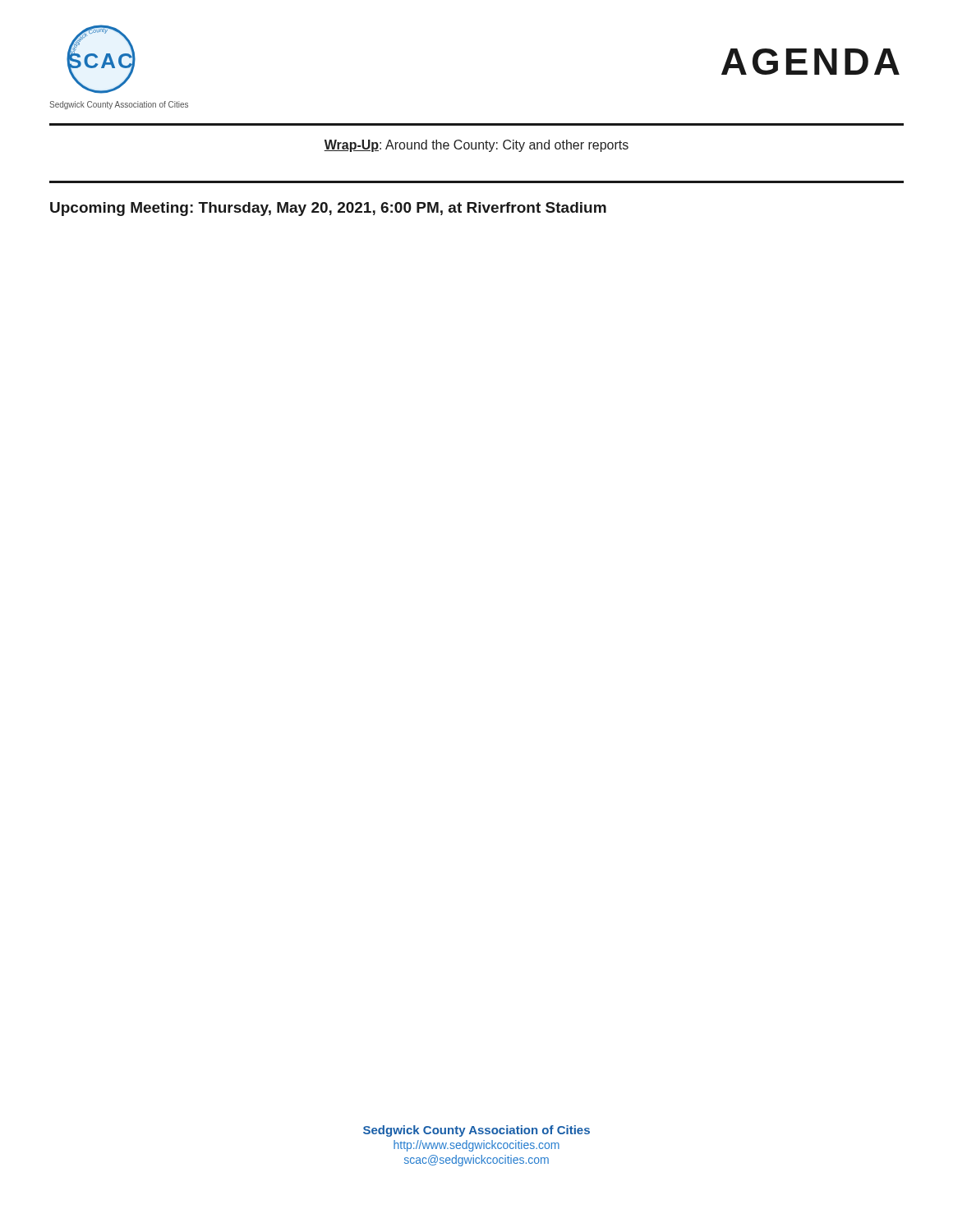Click the passage that begins "Wrap-Up: Around the County:"
953x1232 pixels.
click(x=476, y=145)
